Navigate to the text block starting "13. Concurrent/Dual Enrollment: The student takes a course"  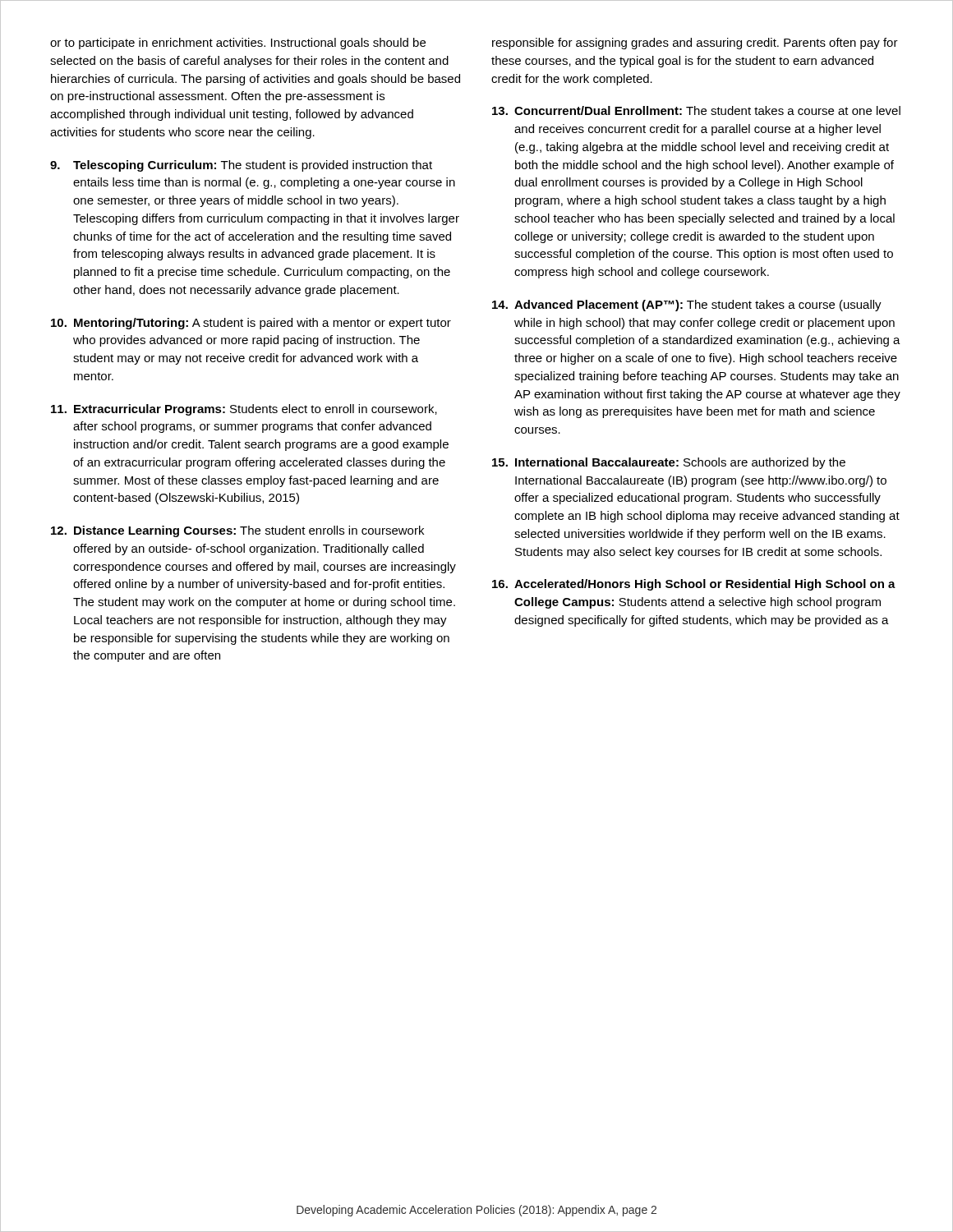point(697,191)
